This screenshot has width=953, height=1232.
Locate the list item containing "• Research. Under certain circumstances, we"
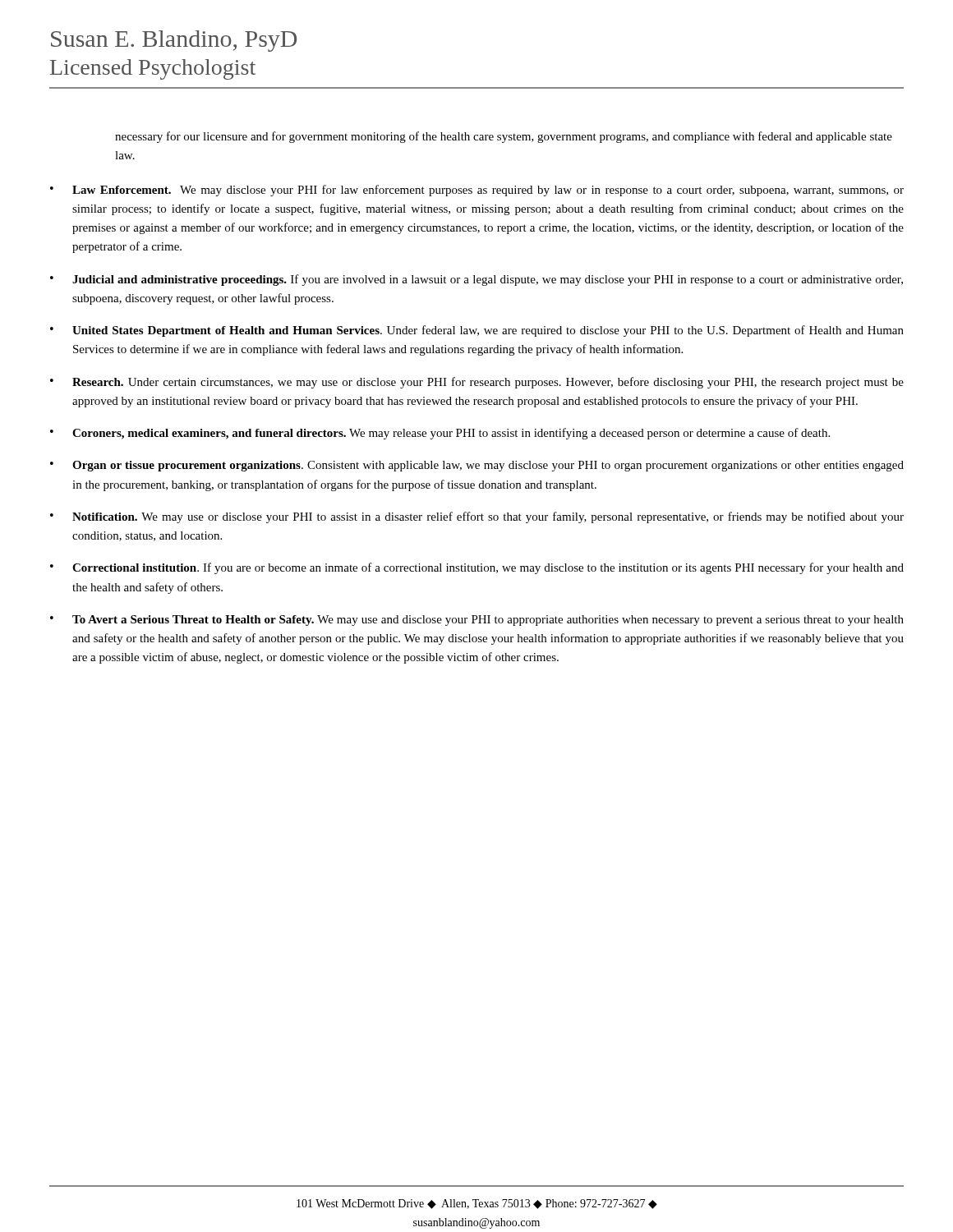pyautogui.click(x=476, y=392)
